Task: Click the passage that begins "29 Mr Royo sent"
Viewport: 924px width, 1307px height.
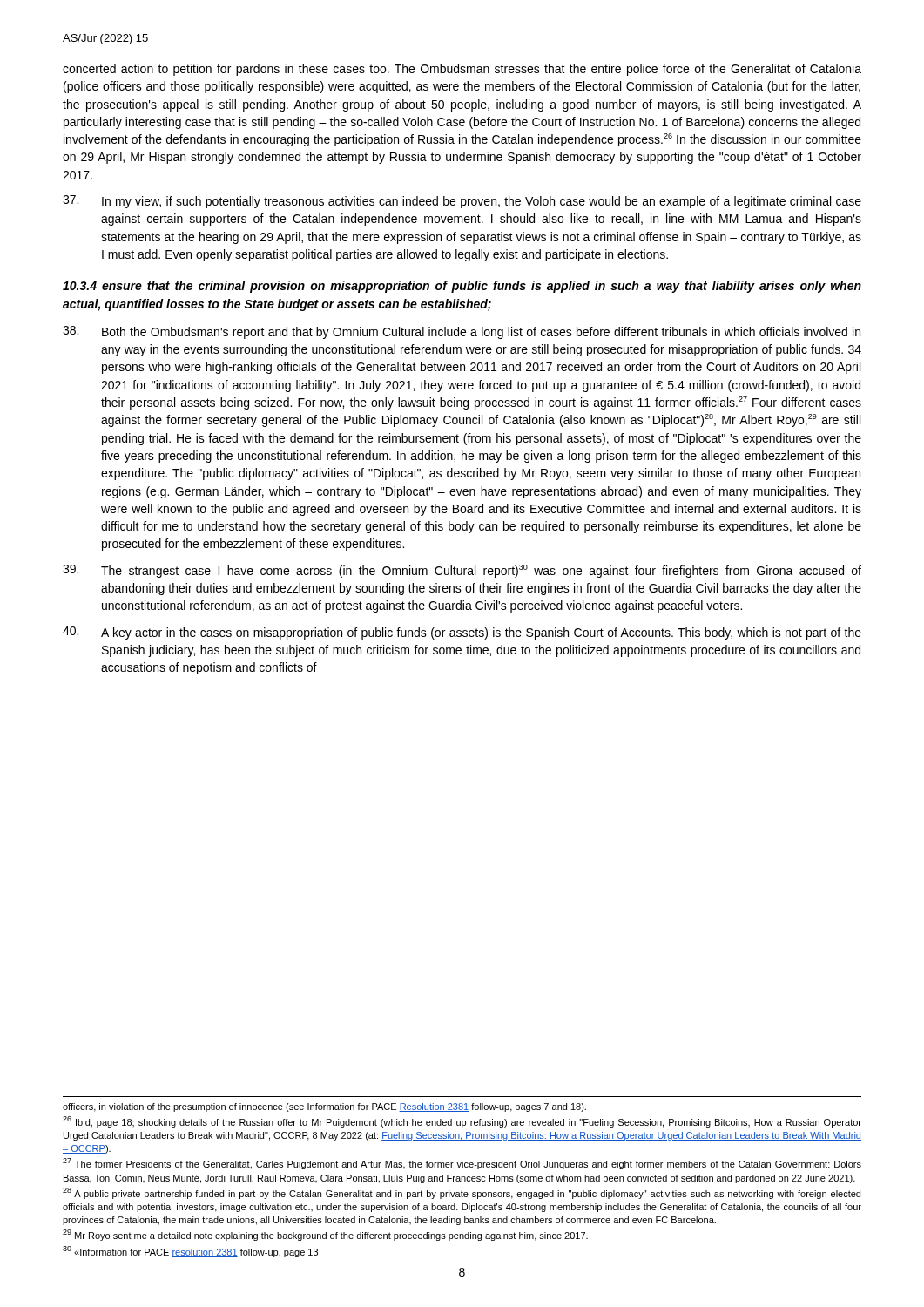Action: (326, 1235)
